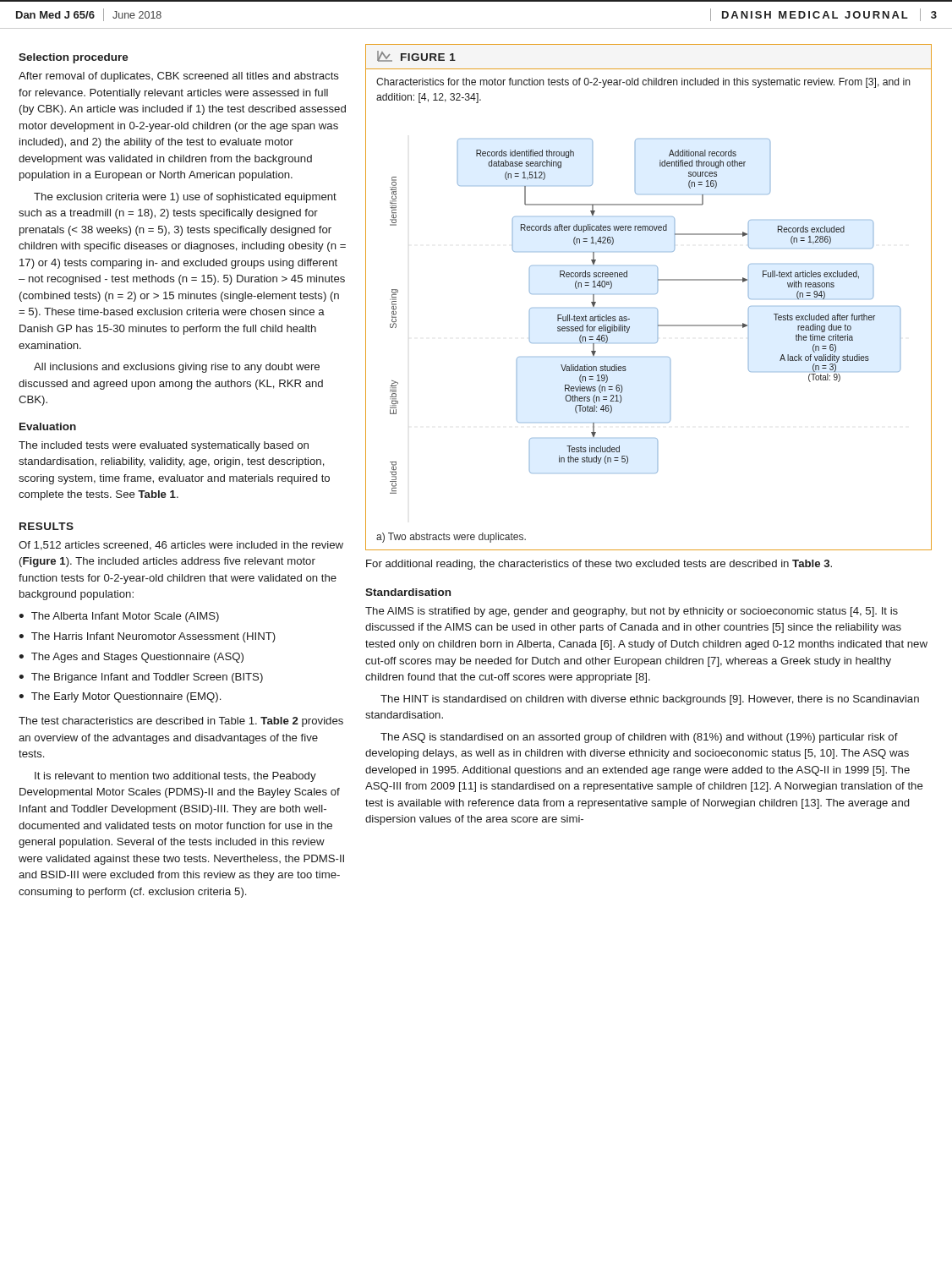Viewport: 952px width, 1268px height.
Task: Where is the passage that starts "The included tests were evaluated"?
Action: point(183,470)
